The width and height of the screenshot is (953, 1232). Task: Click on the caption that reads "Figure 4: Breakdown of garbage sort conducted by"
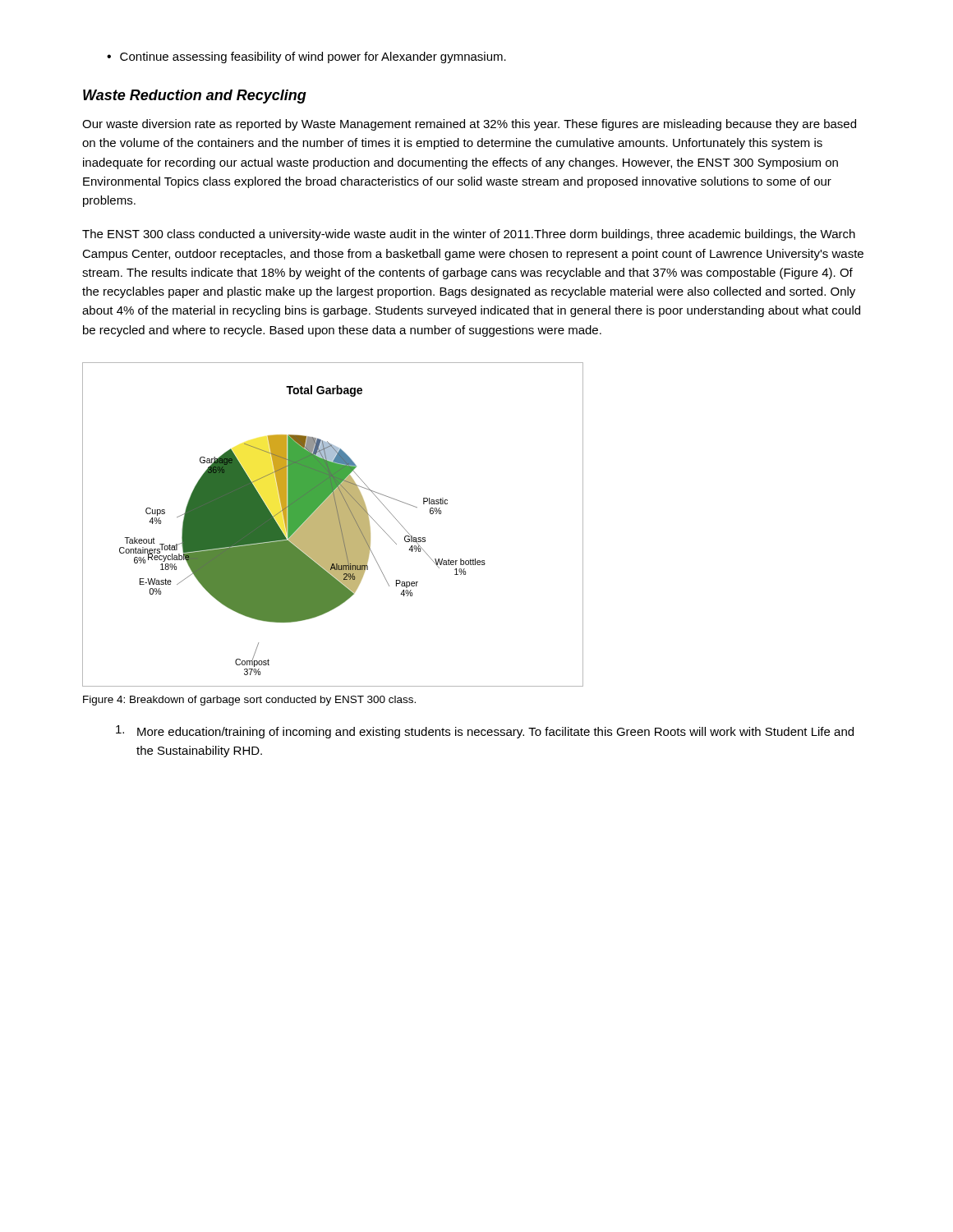tap(249, 699)
